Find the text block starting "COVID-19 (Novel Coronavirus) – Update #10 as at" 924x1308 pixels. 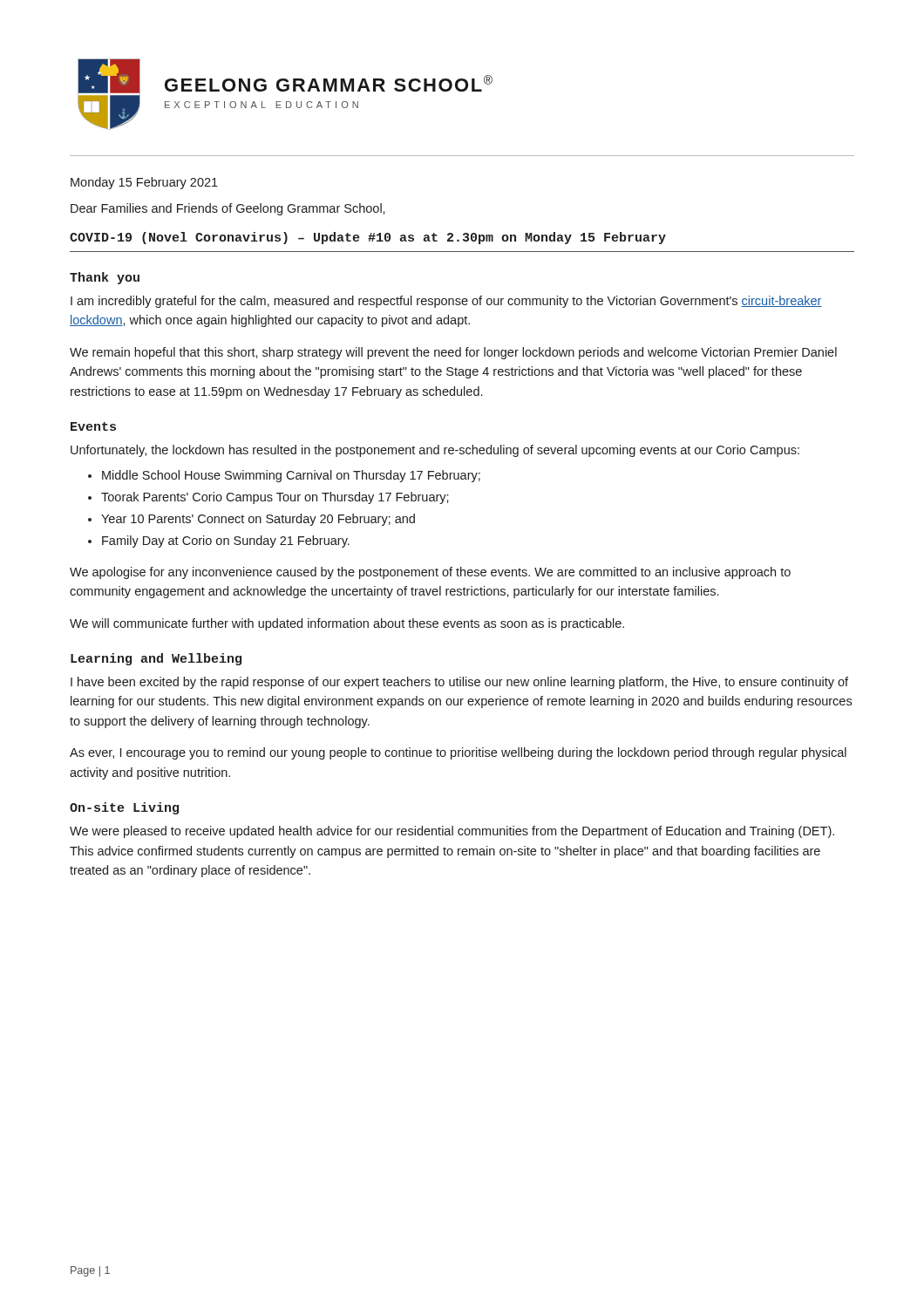click(462, 242)
